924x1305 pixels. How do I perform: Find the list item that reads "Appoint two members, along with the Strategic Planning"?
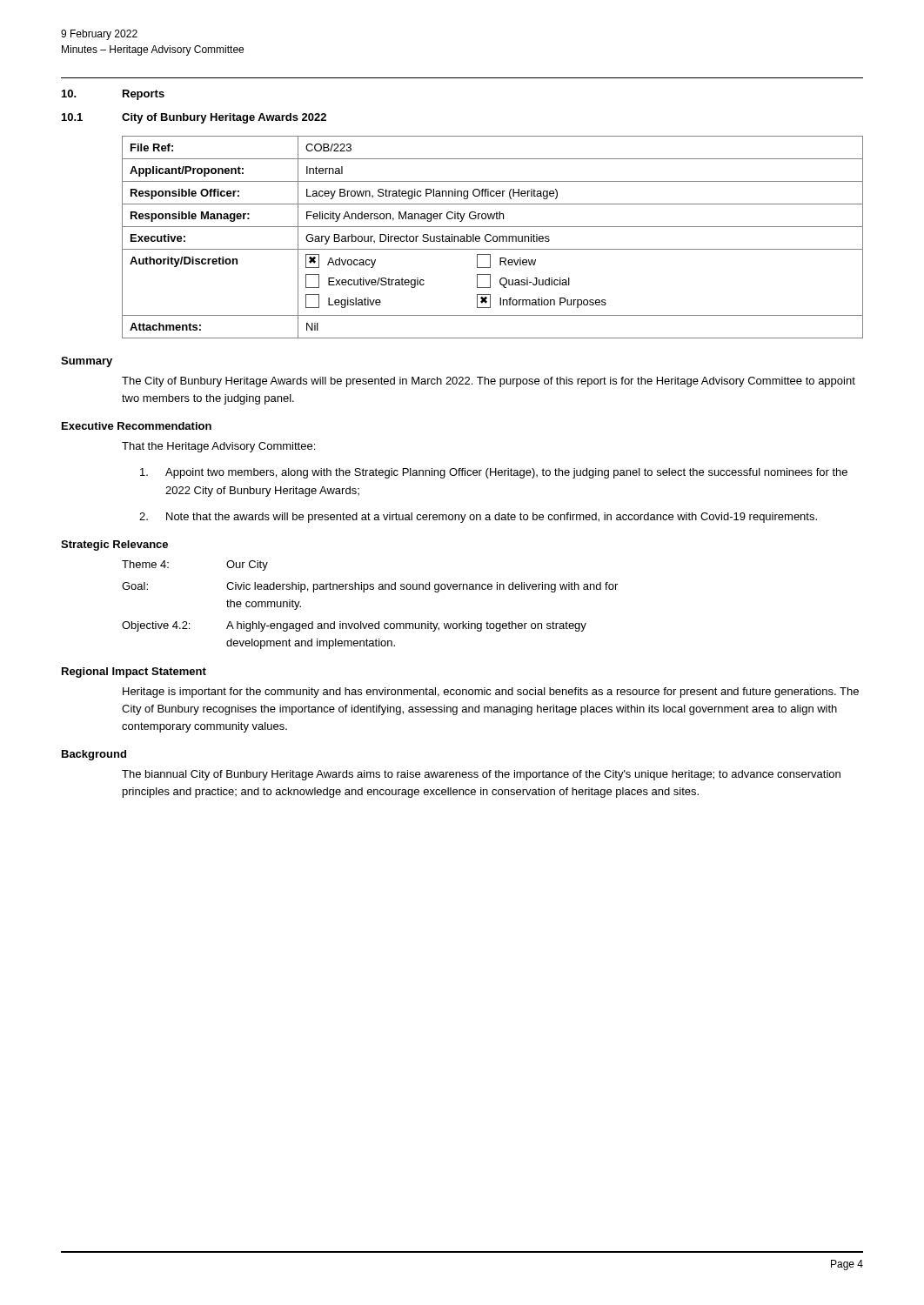click(x=501, y=482)
